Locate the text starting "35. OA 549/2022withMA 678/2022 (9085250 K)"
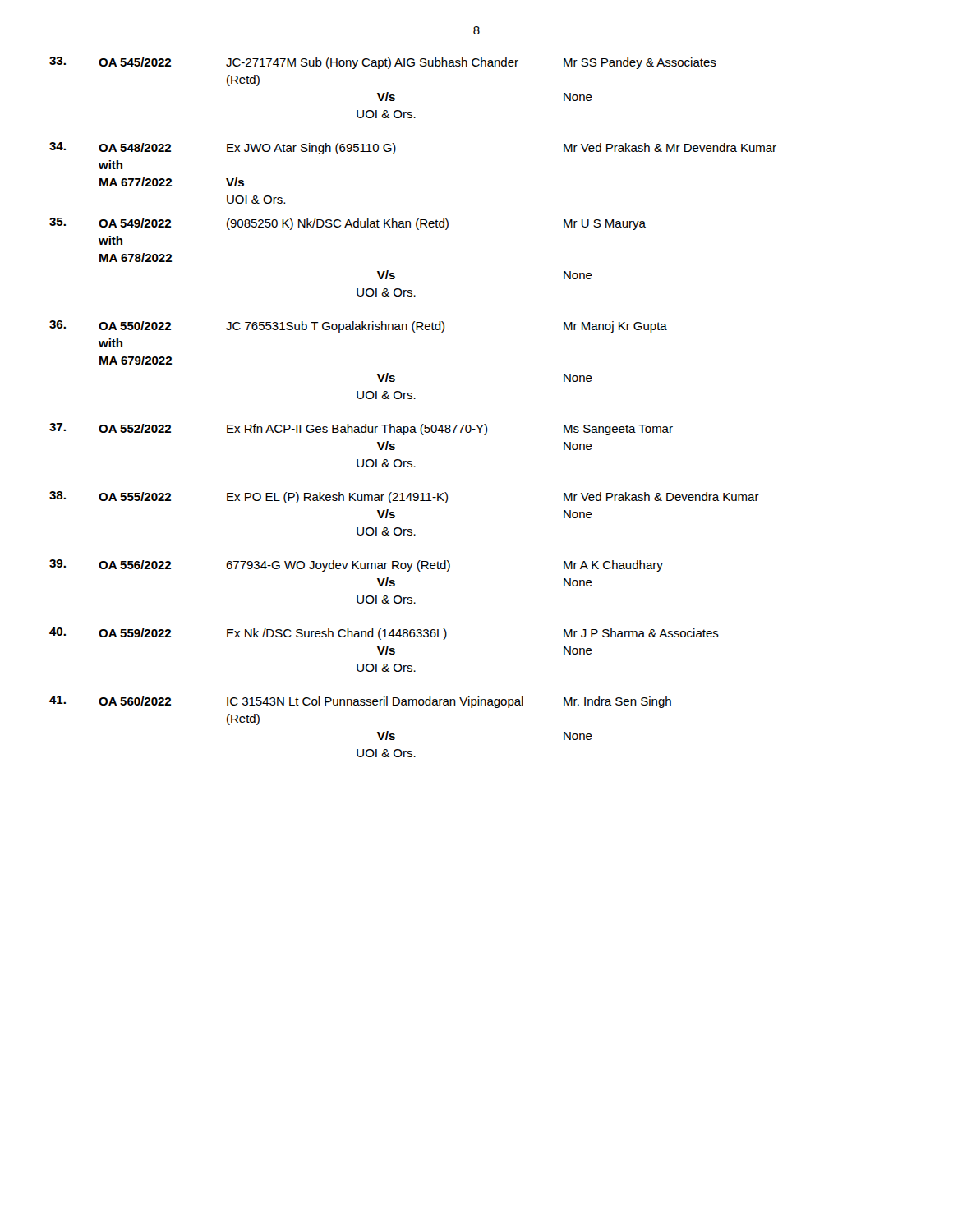The width and height of the screenshot is (953, 1232). point(348,224)
